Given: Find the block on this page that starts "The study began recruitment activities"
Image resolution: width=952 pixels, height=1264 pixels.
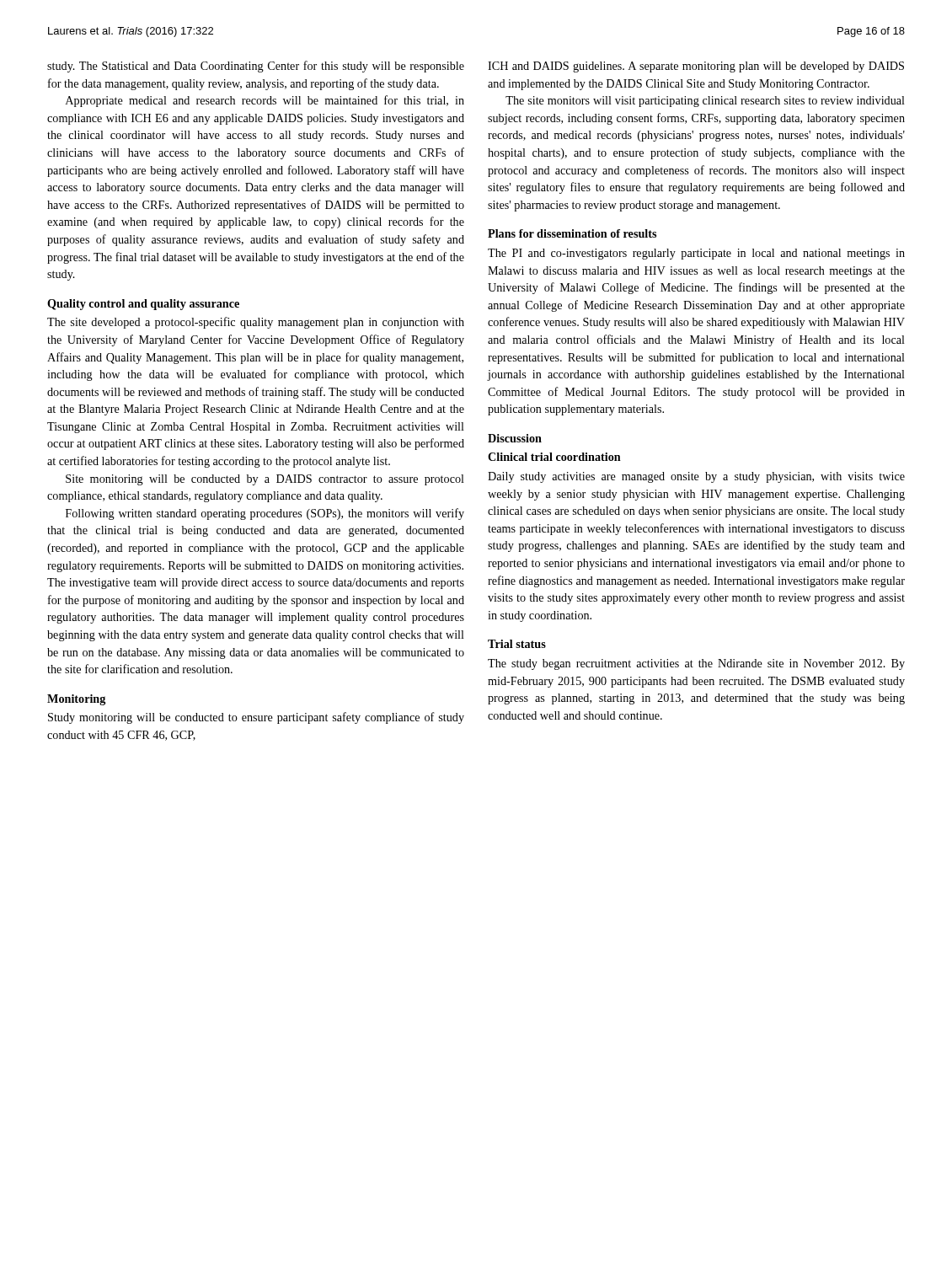Looking at the screenshot, I should [696, 689].
